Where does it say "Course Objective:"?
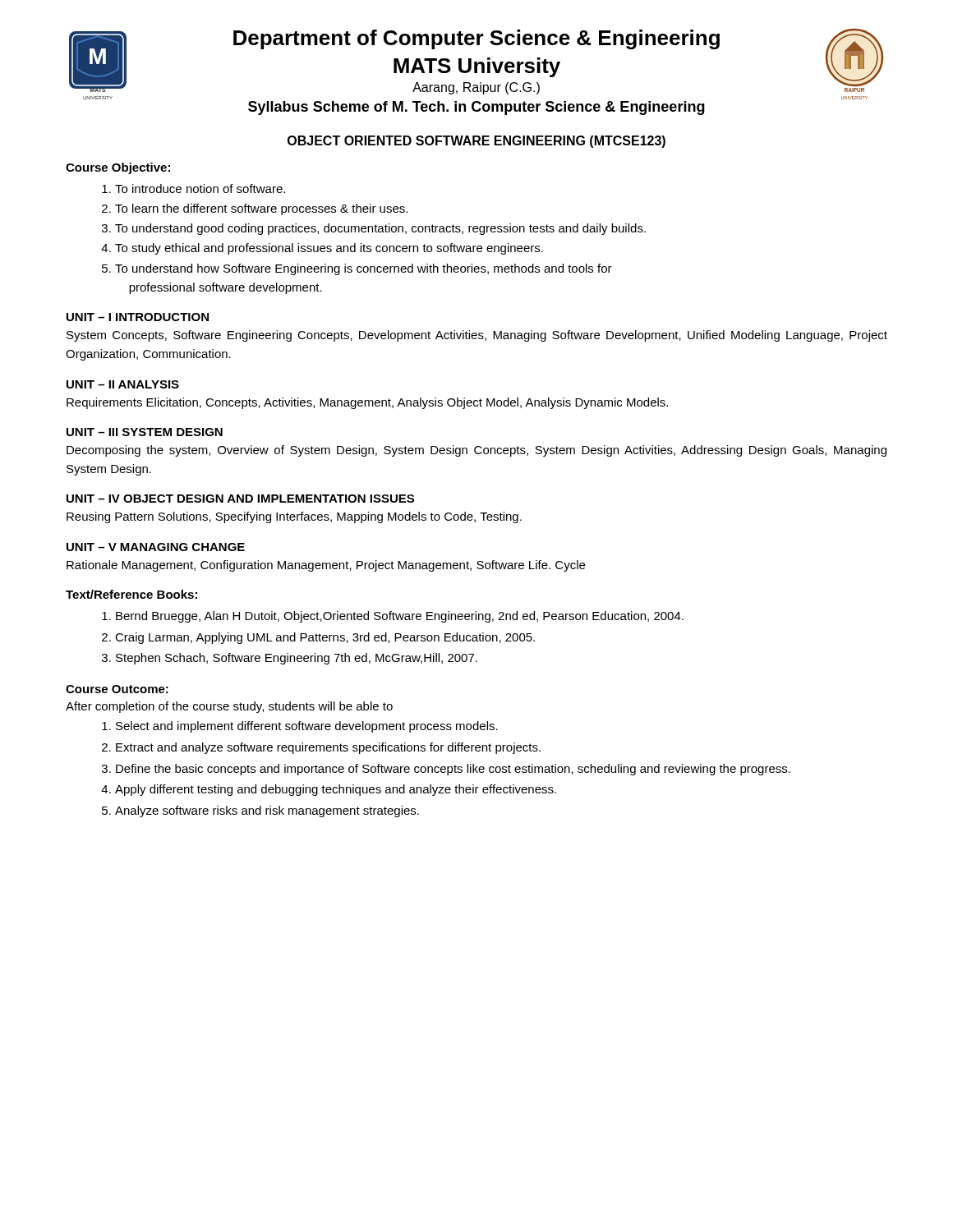Image resolution: width=953 pixels, height=1232 pixels. [x=118, y=167]
